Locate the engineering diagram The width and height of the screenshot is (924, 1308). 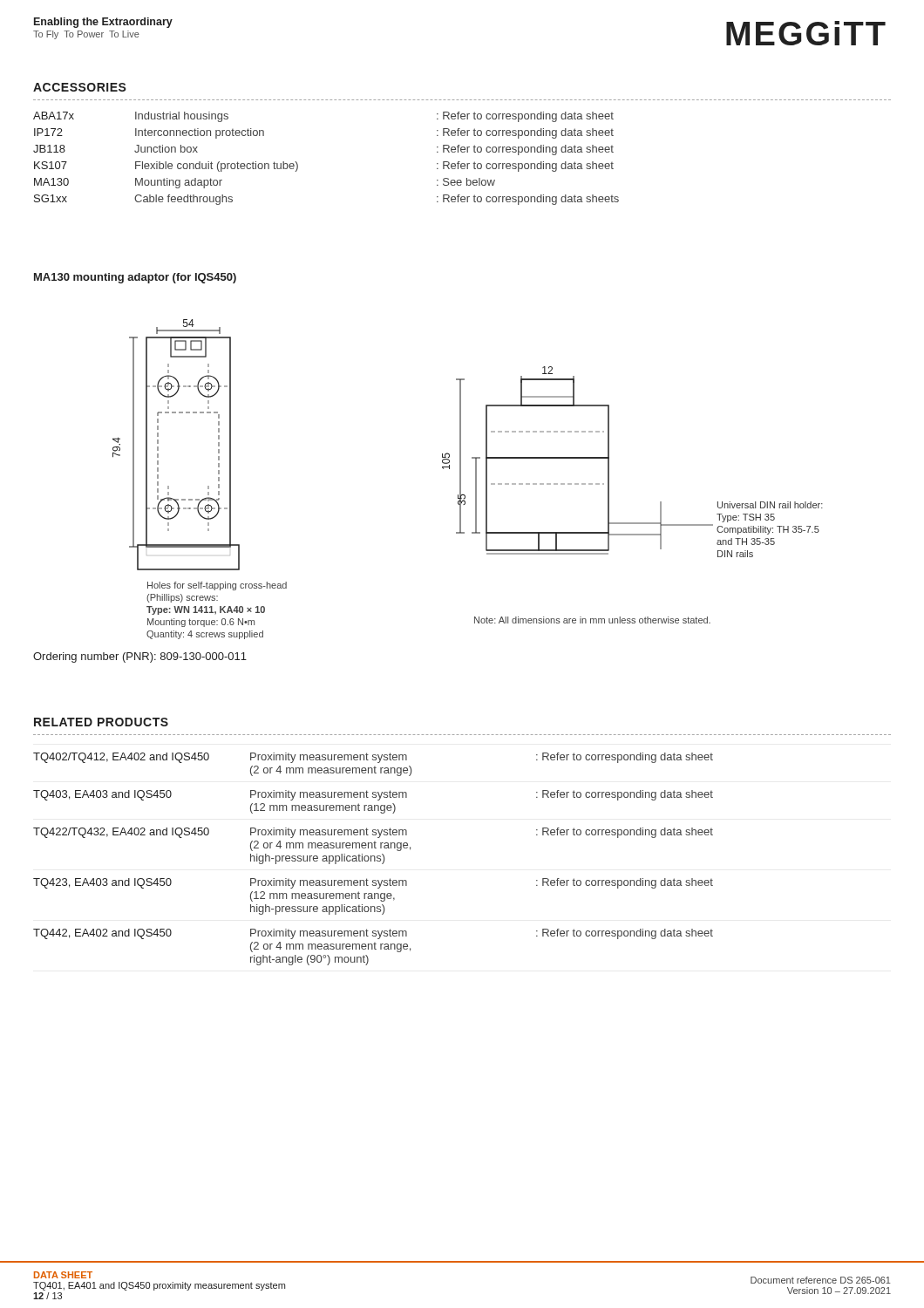462,475
